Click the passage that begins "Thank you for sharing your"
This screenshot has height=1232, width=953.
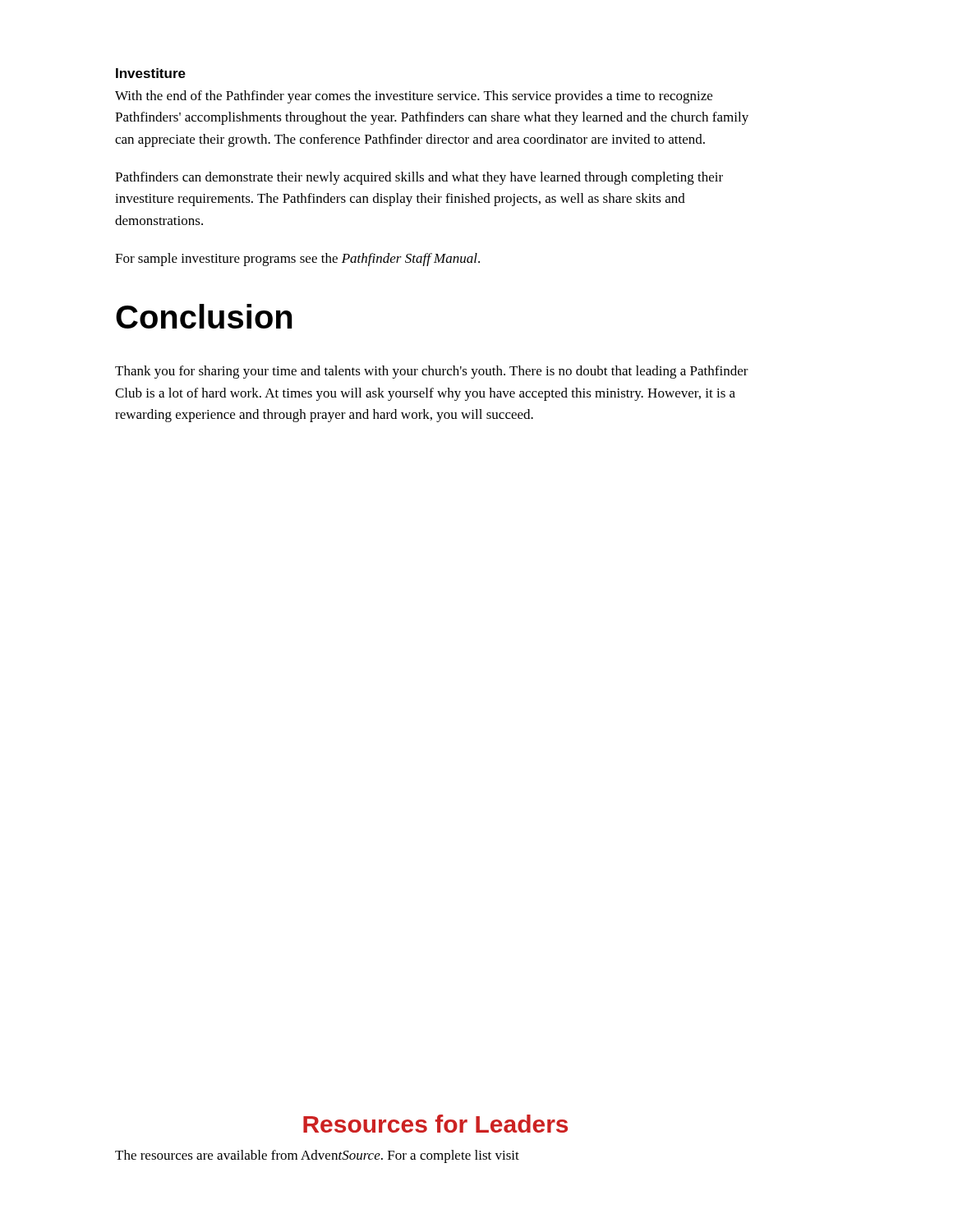click(435, 393)
